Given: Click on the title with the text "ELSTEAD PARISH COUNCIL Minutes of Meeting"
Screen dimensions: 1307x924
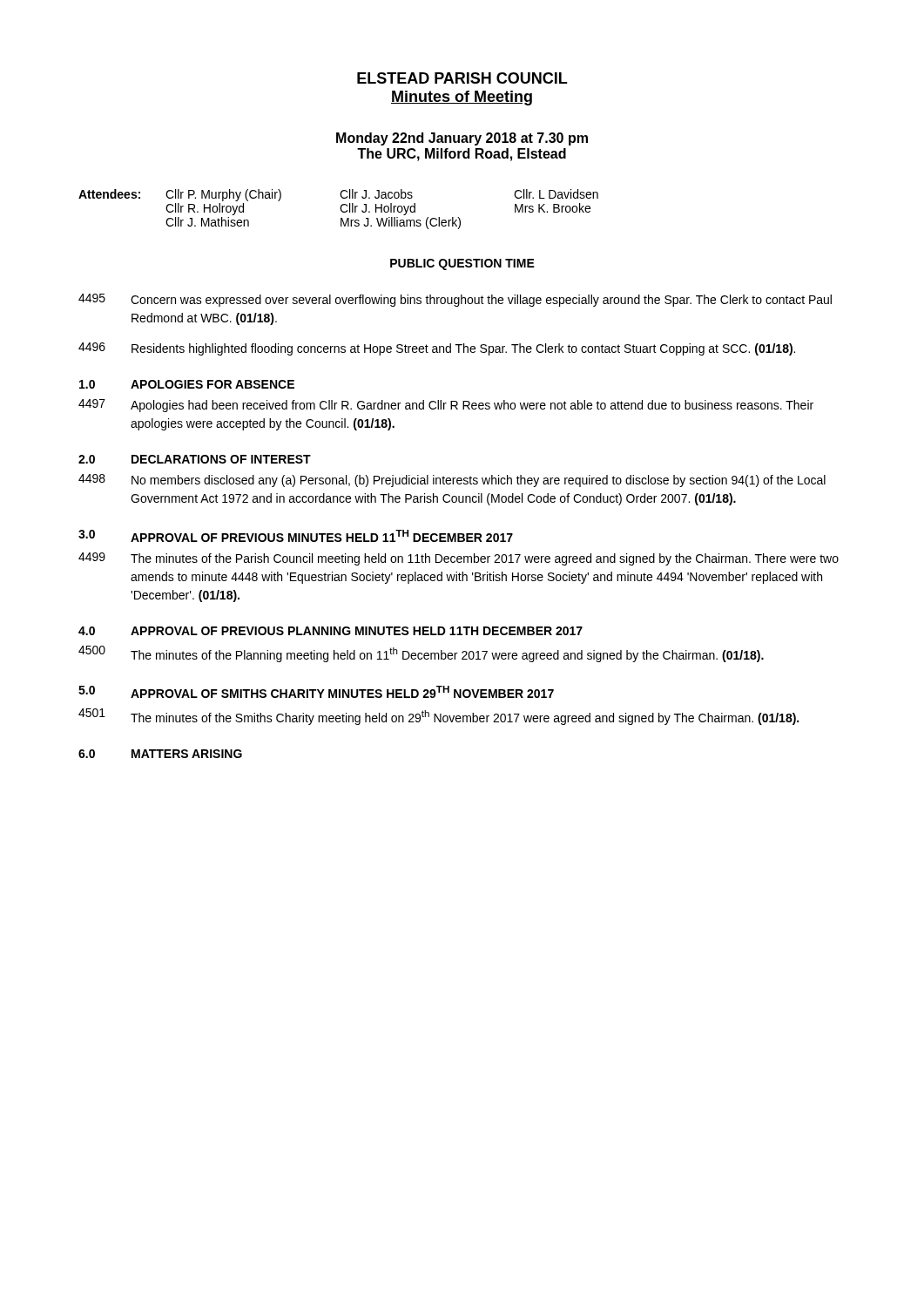Looking at the screenshot, I should [x=462, y=88].
